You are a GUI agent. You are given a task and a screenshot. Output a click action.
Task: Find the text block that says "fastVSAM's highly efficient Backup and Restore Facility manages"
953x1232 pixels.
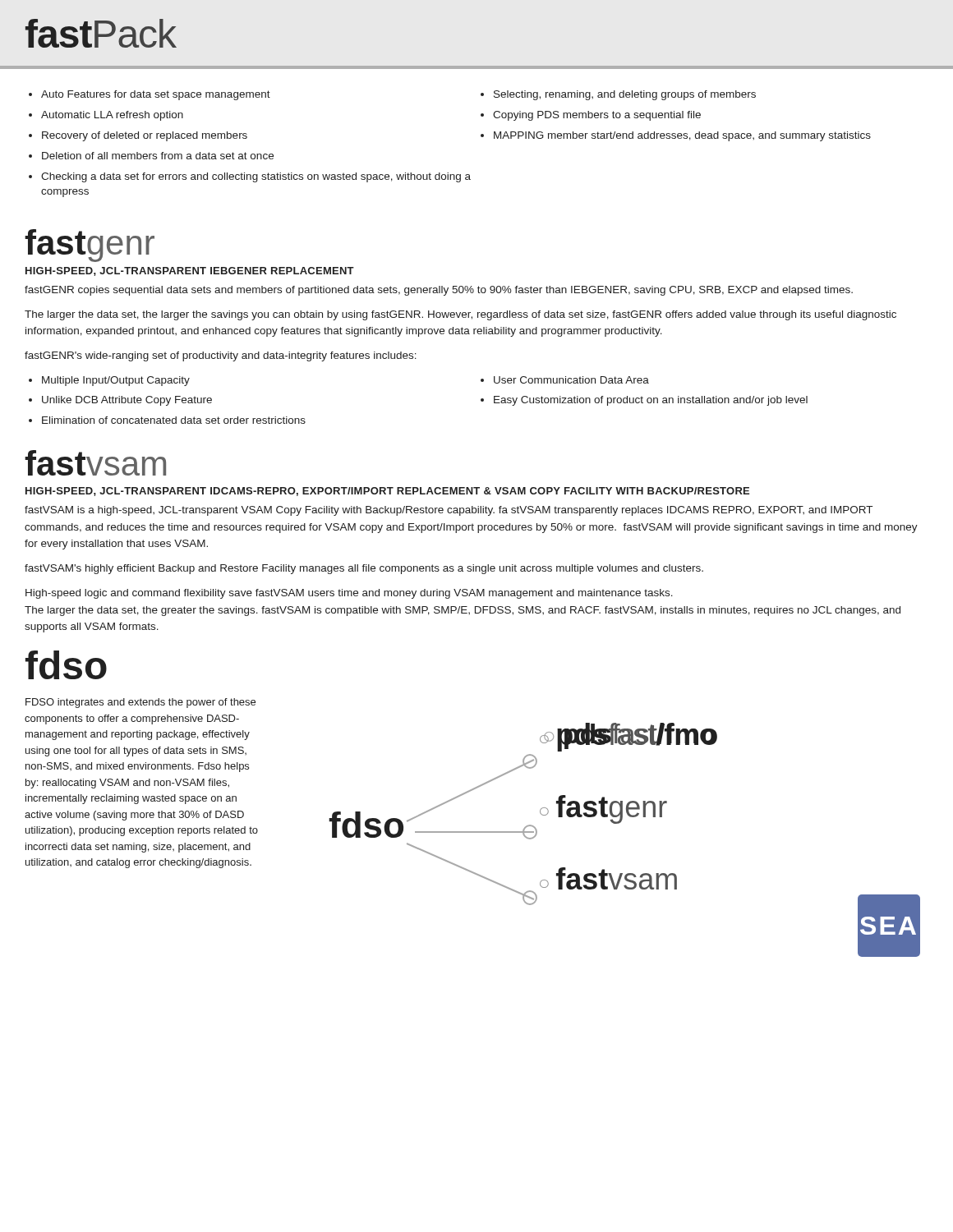364,568
